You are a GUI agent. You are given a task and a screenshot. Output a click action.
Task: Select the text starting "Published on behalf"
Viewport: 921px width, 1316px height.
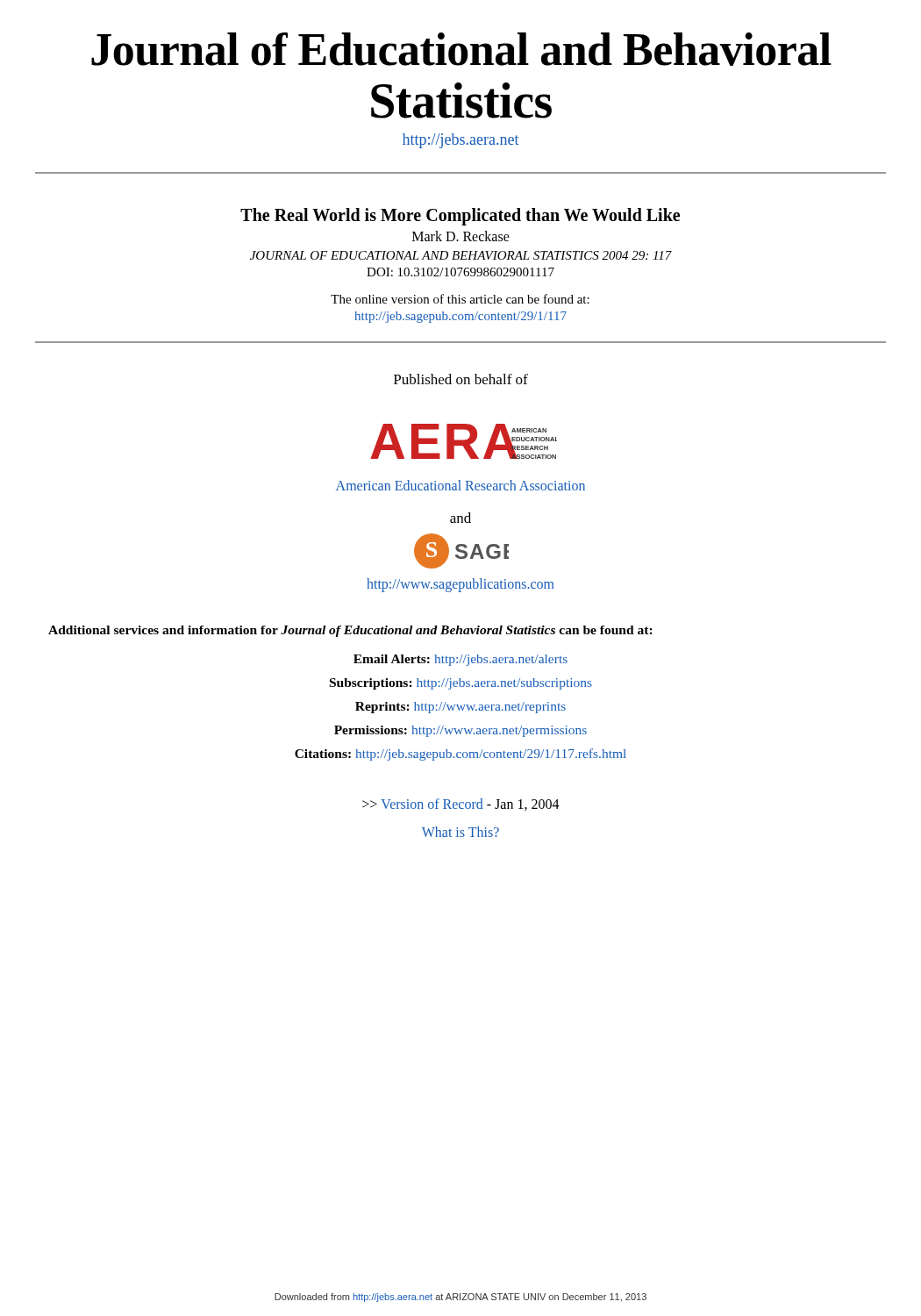tap(460, 379)
